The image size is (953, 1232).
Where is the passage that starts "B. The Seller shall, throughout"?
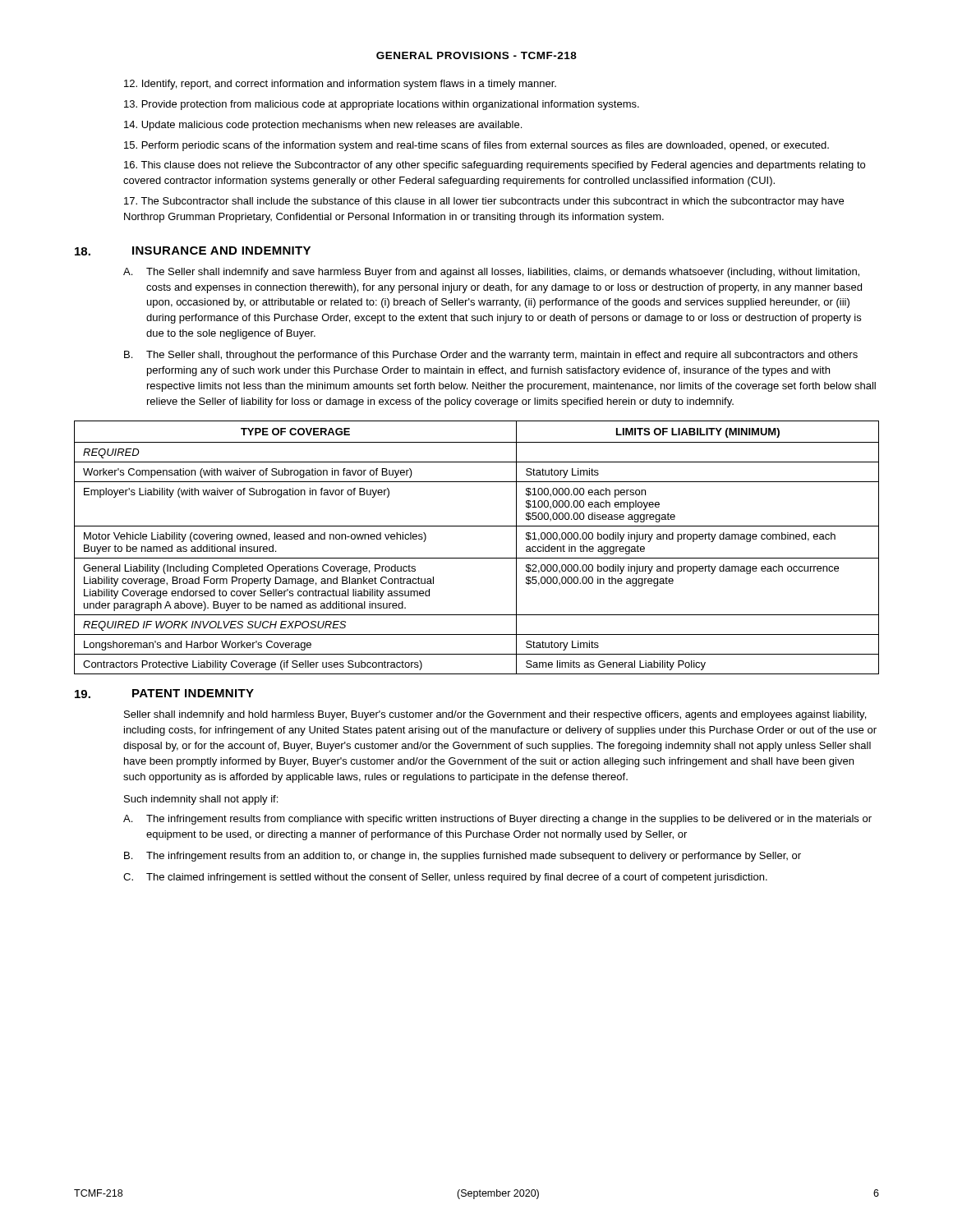501,378
